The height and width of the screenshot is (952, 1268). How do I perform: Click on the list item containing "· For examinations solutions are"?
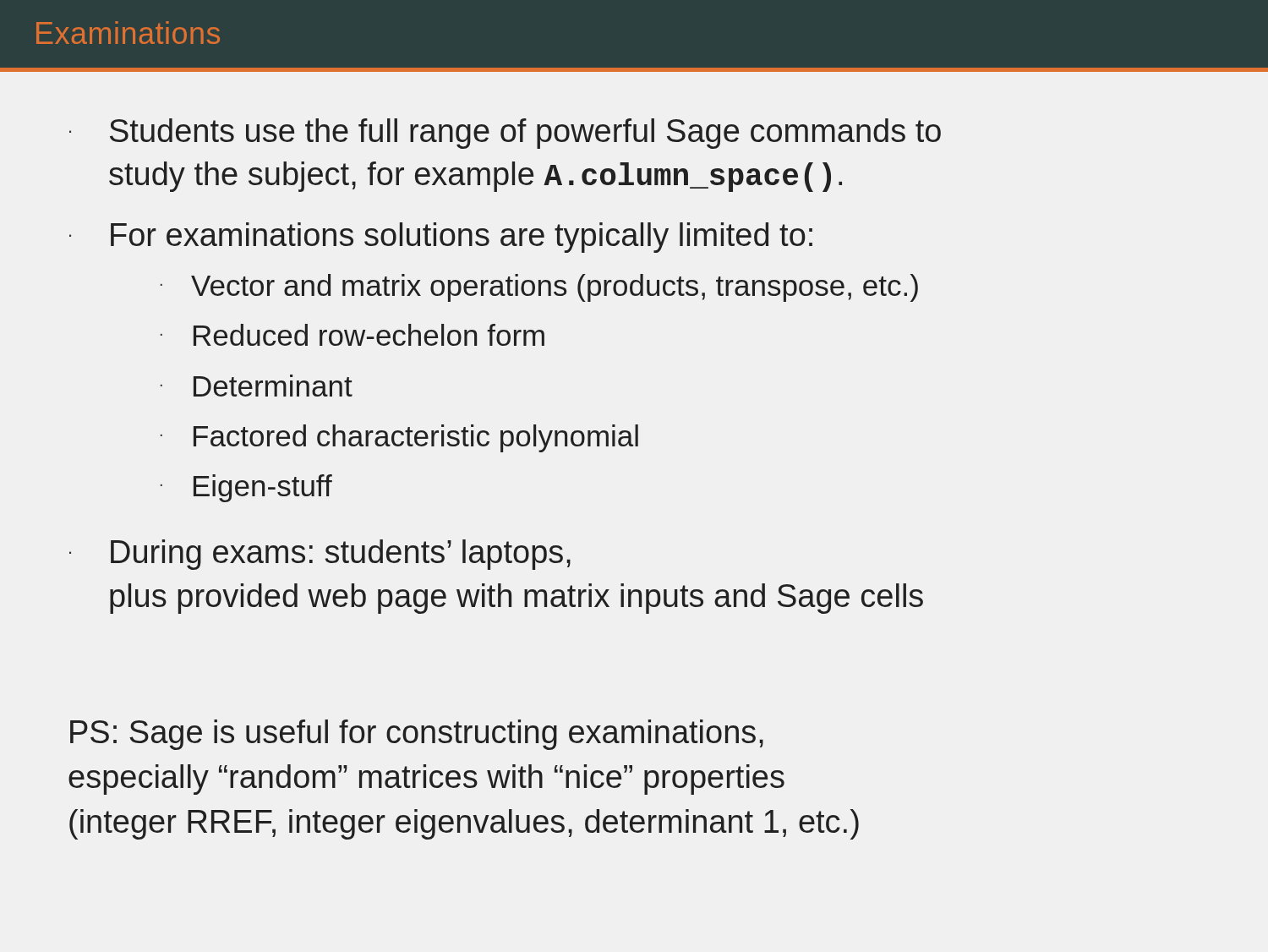(x=441, y=238)
